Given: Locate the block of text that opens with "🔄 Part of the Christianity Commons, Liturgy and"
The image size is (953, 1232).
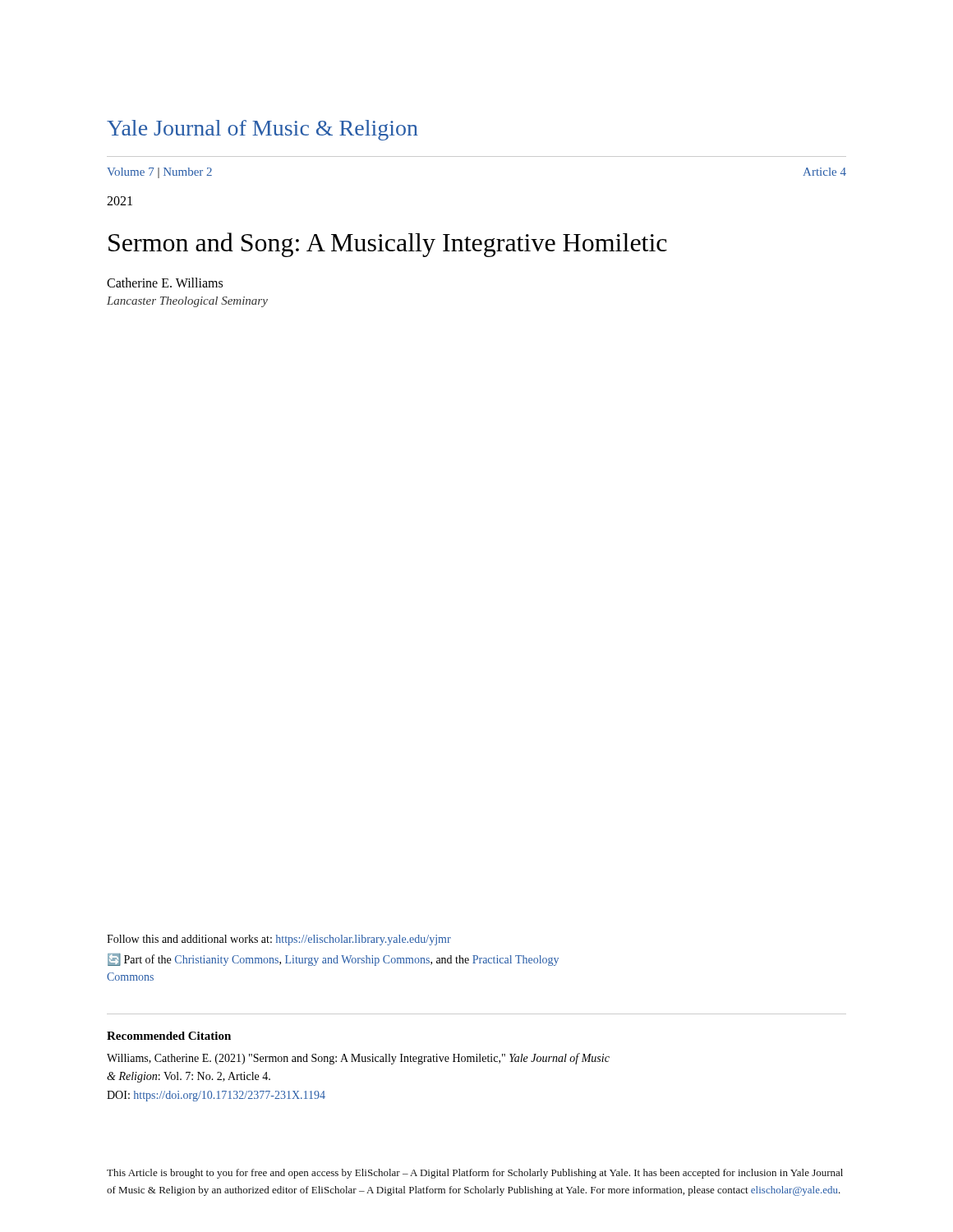Looking at the screenshot, I should [x=476, y=968].
